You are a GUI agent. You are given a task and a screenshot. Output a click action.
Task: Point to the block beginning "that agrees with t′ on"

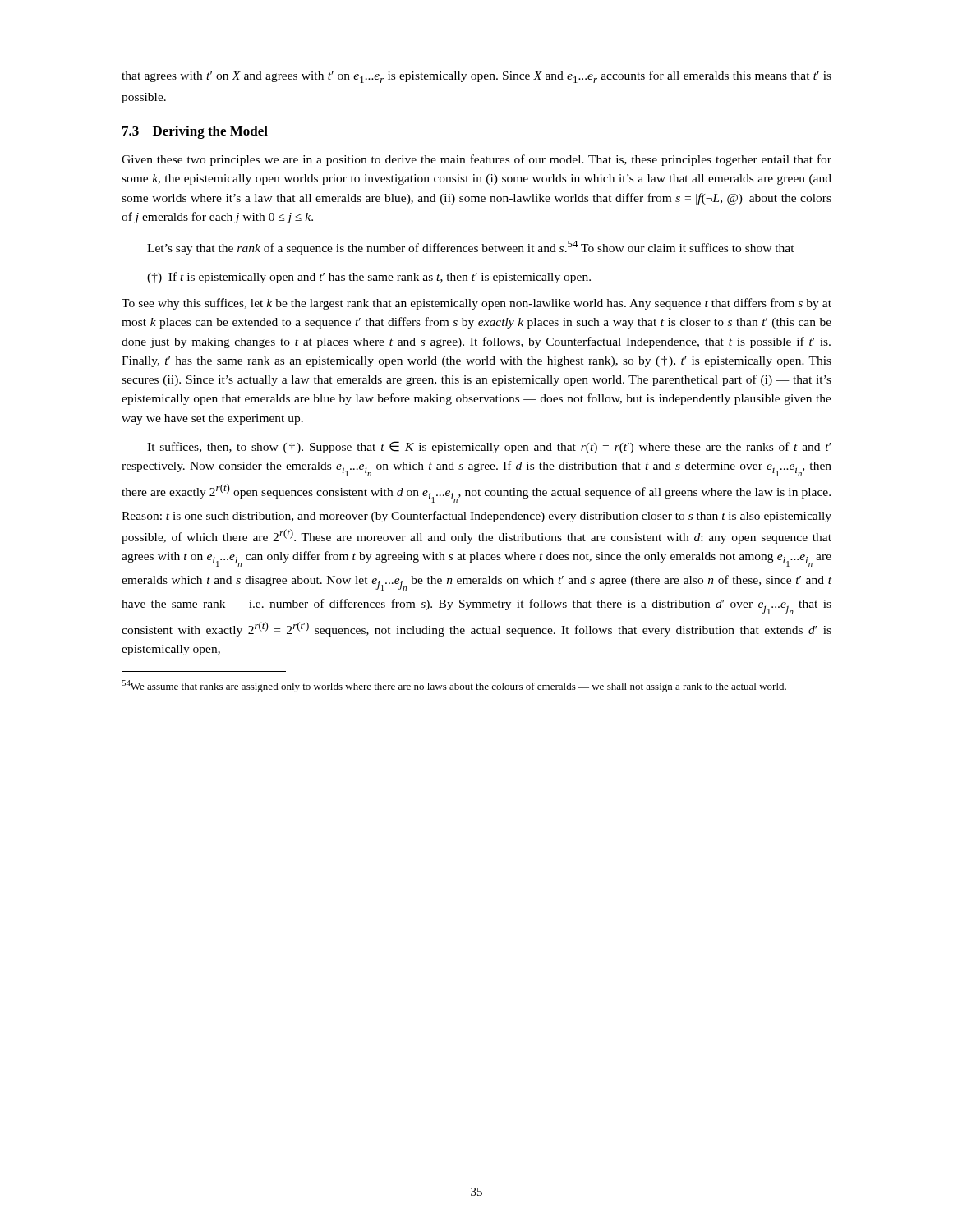[476, 86]
